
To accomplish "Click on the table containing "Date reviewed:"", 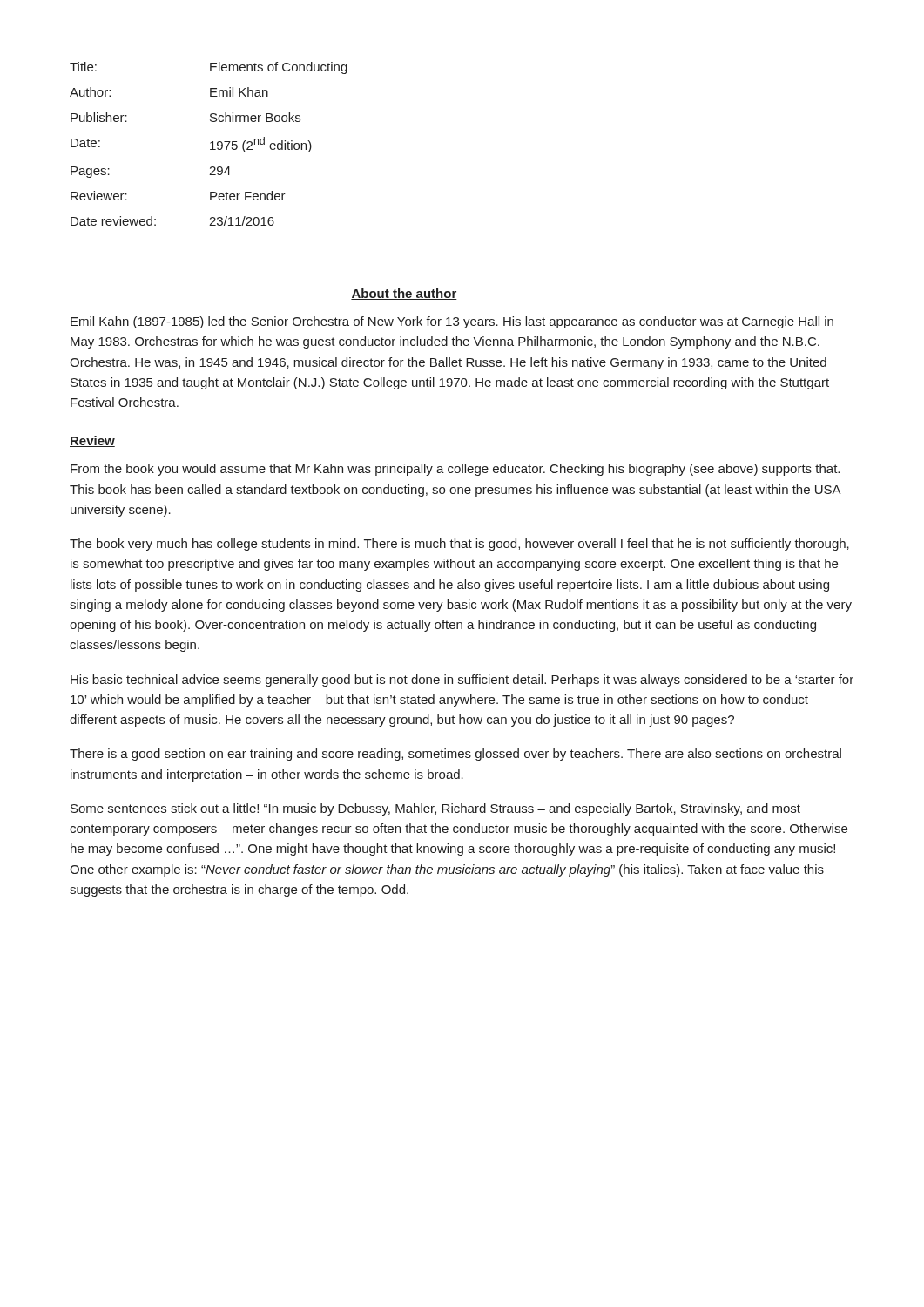I will pos(209,160).
